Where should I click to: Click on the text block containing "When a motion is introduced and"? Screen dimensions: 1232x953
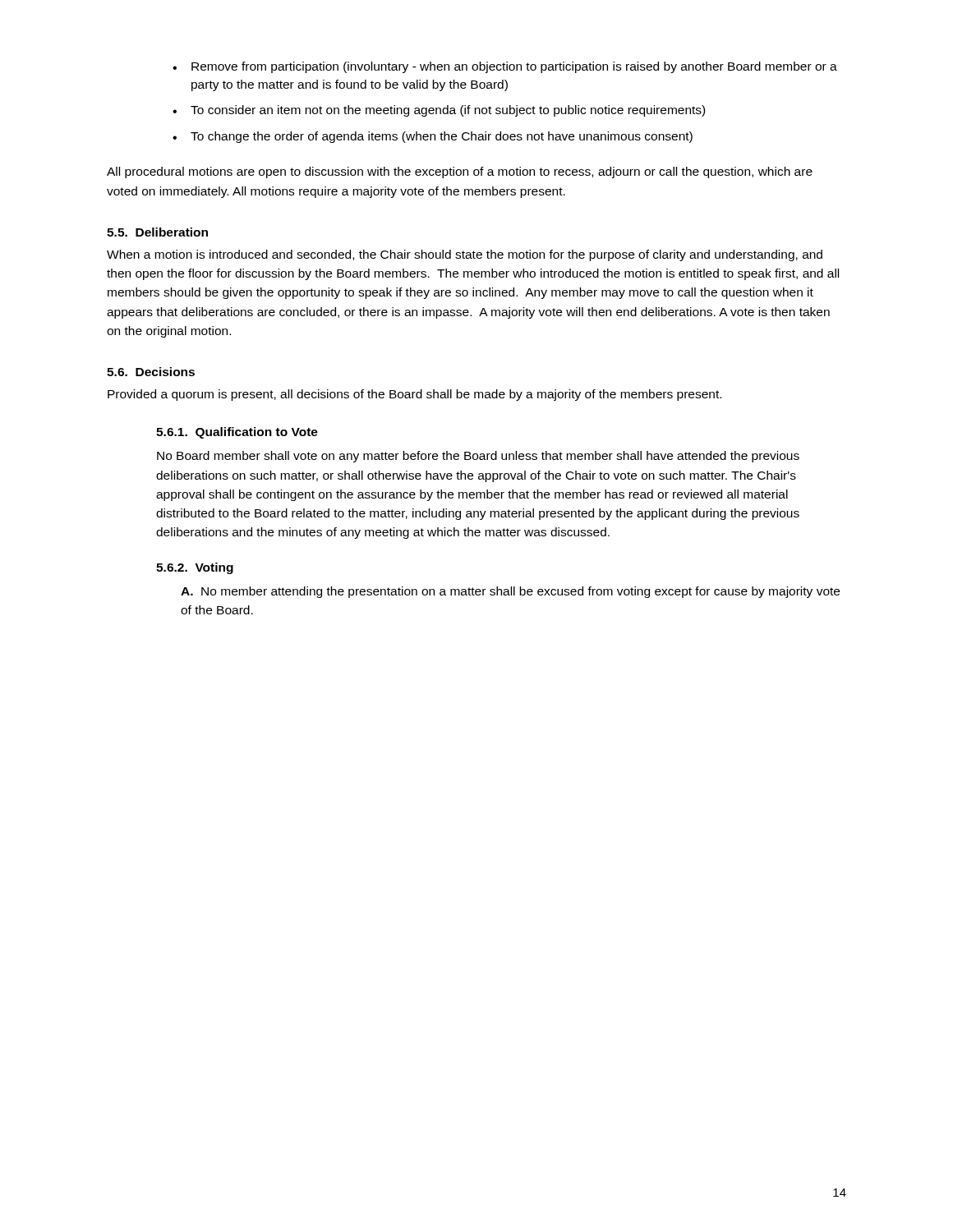[473, 292]
